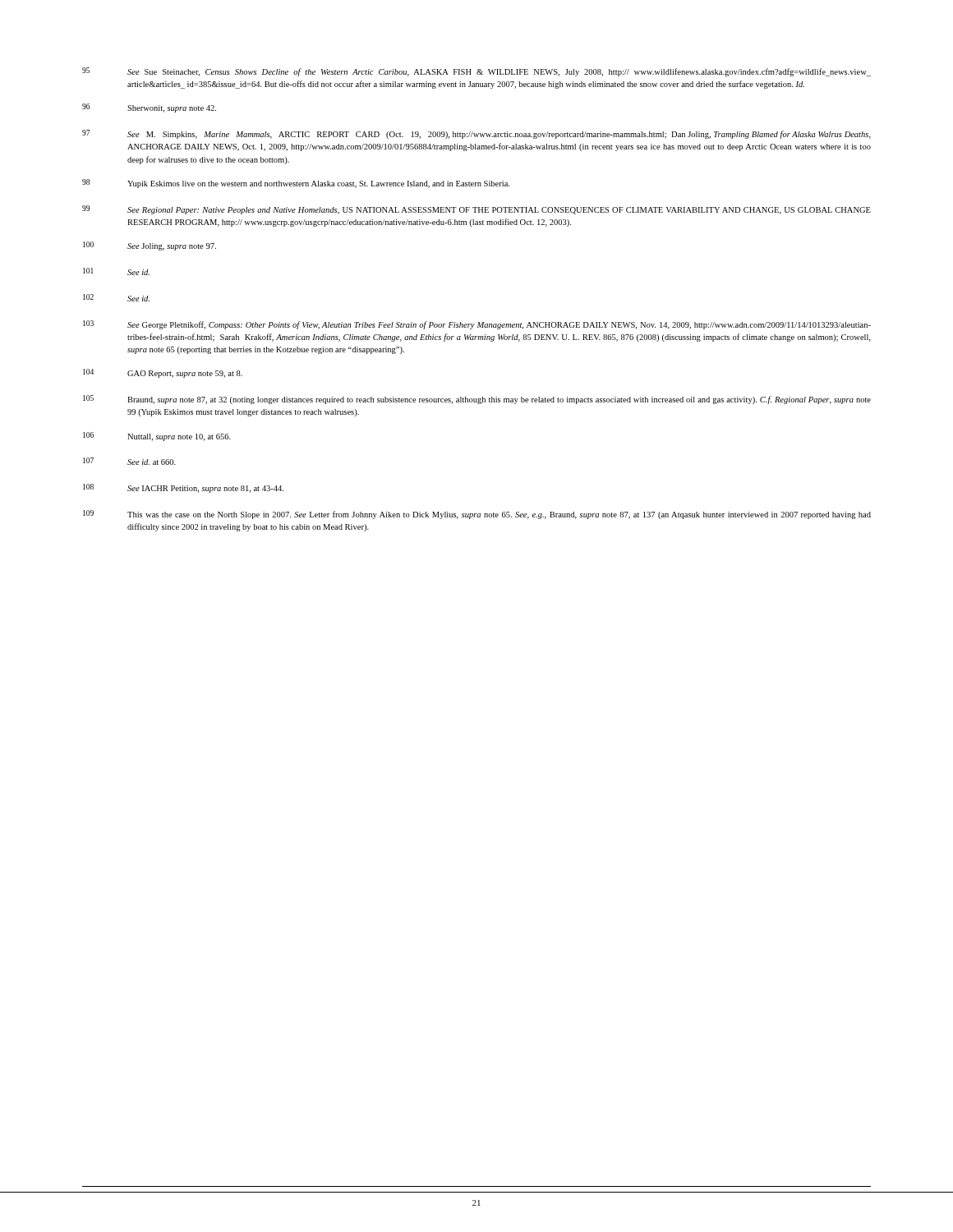
Task: Where is the passage that starts "100 See Joling,"?
Action: click(x=150, y=246)
